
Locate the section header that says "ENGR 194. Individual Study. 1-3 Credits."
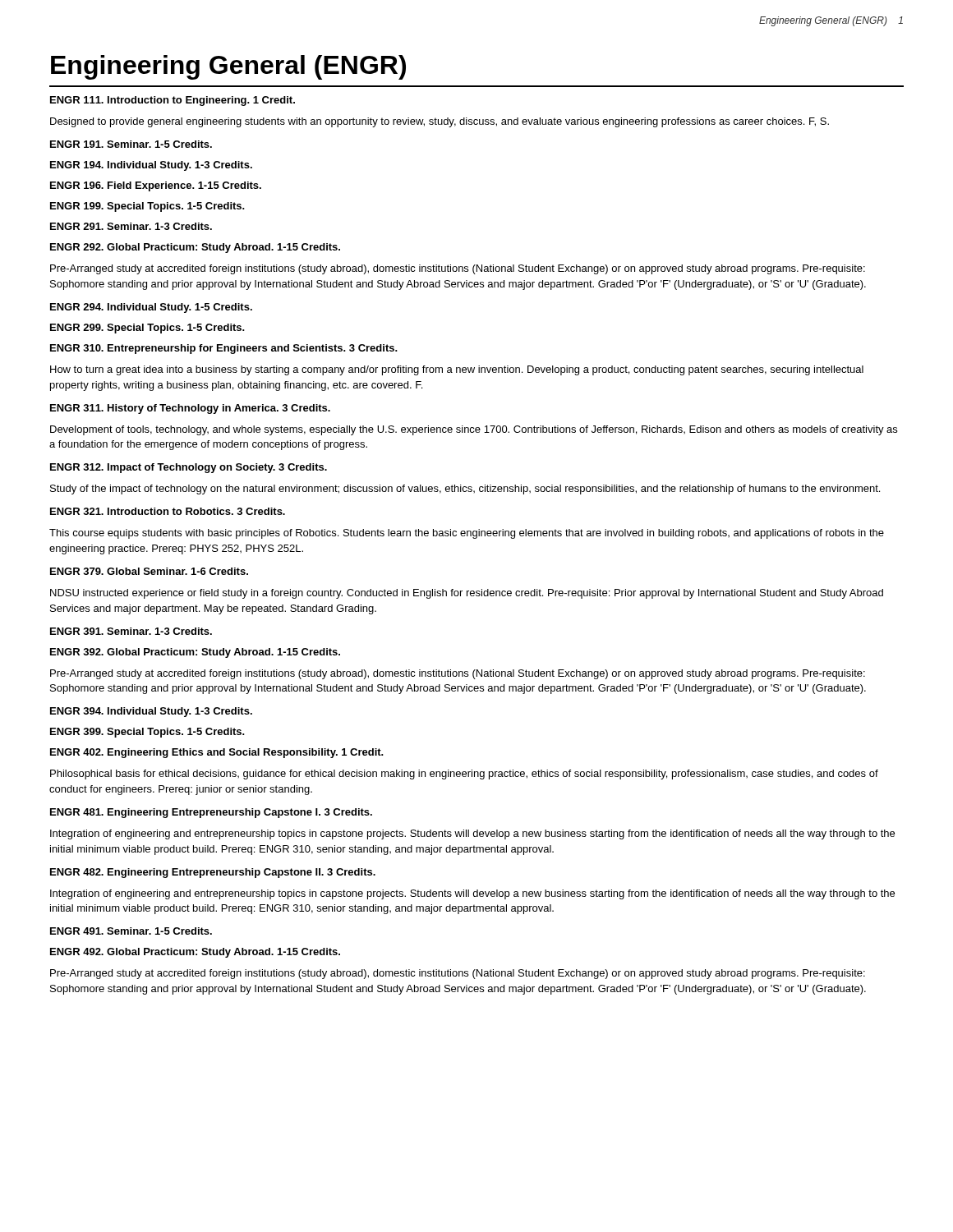(x=151, y=166)
